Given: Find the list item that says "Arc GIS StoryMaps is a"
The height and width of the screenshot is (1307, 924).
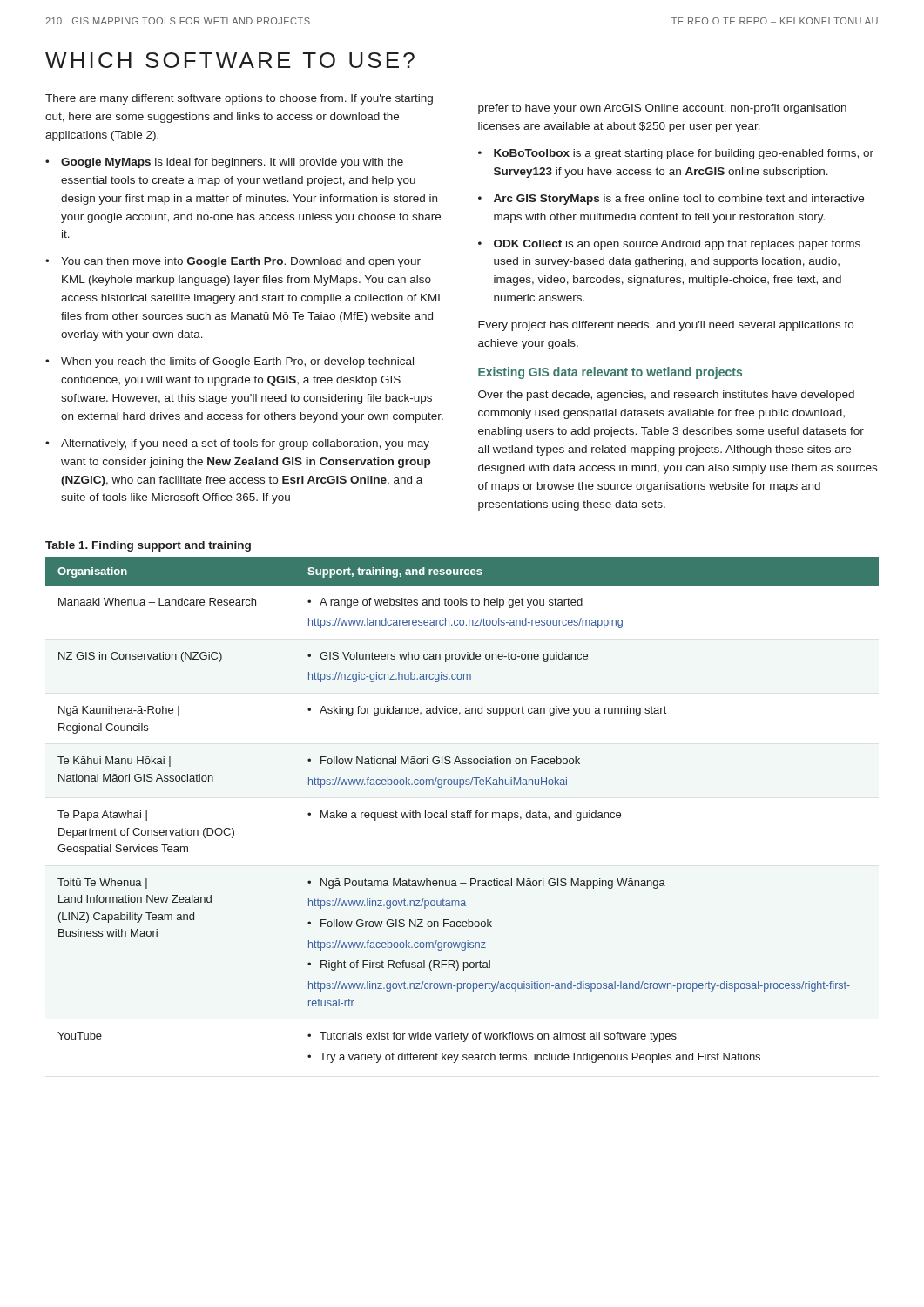Looking at the screenshot, I should click(679, 207).
